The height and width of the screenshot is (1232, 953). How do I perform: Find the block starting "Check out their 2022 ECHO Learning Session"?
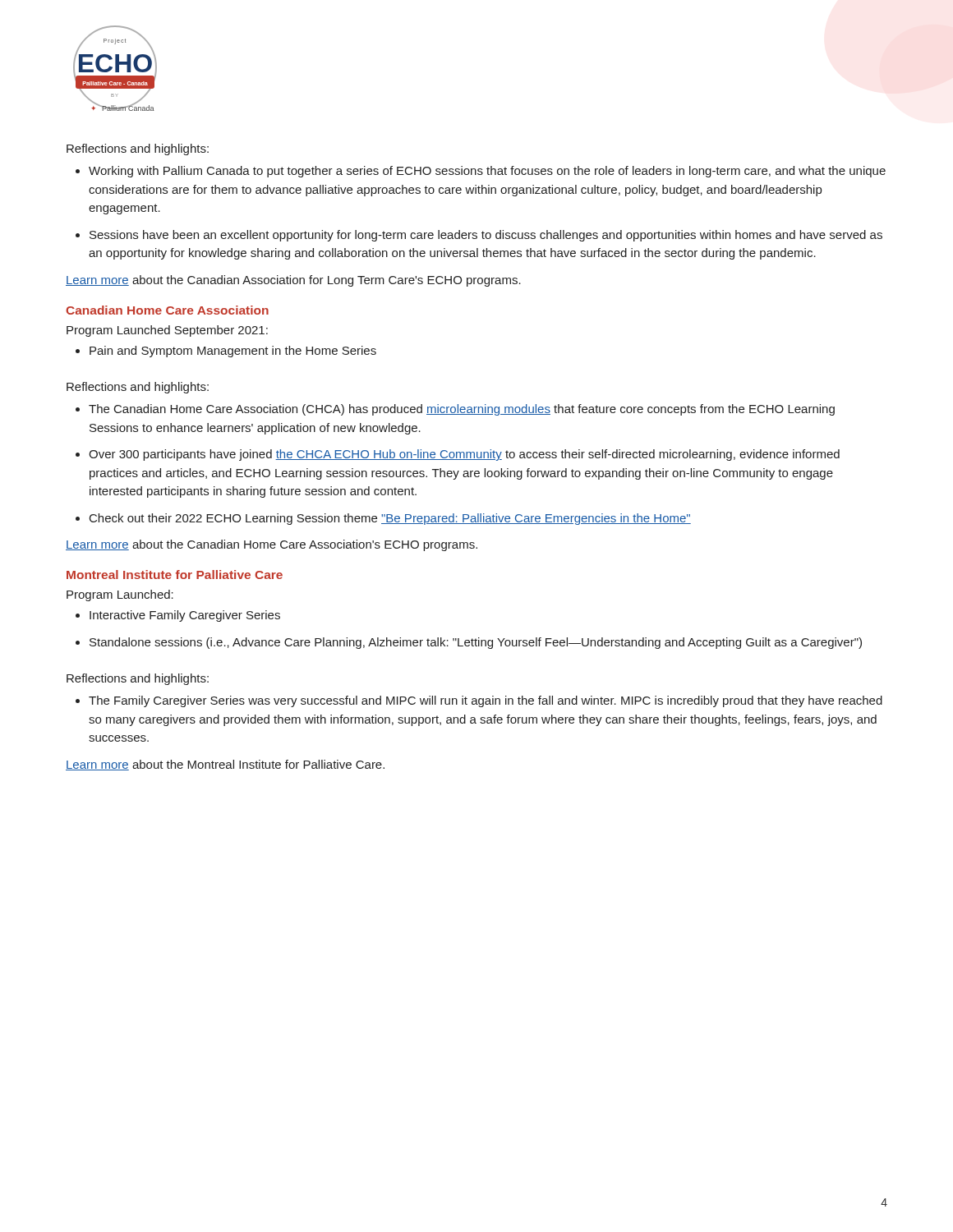click(x=390, y=517)
